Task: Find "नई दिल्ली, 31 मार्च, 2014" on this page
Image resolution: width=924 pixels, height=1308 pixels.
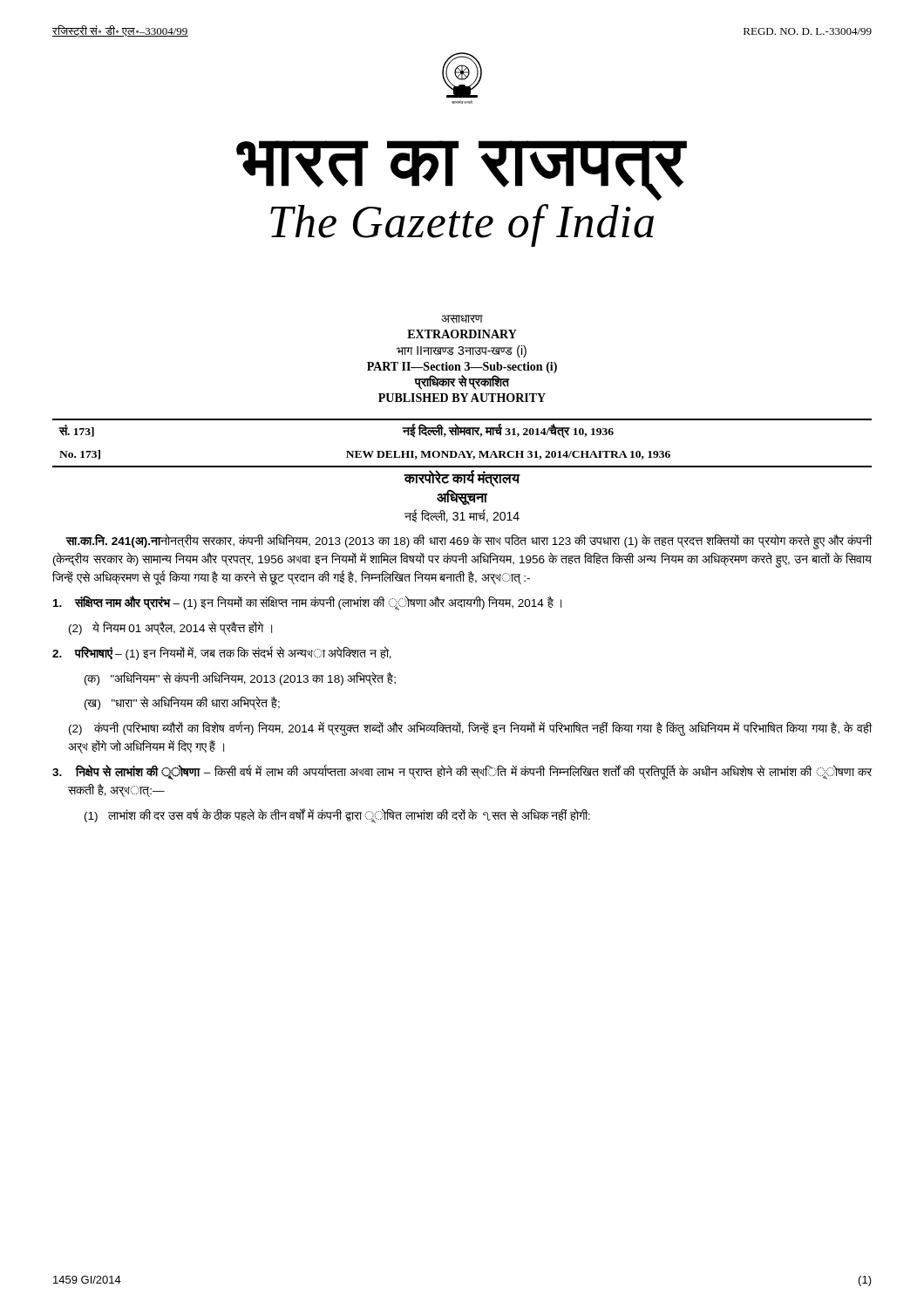Action: (462, 516)
